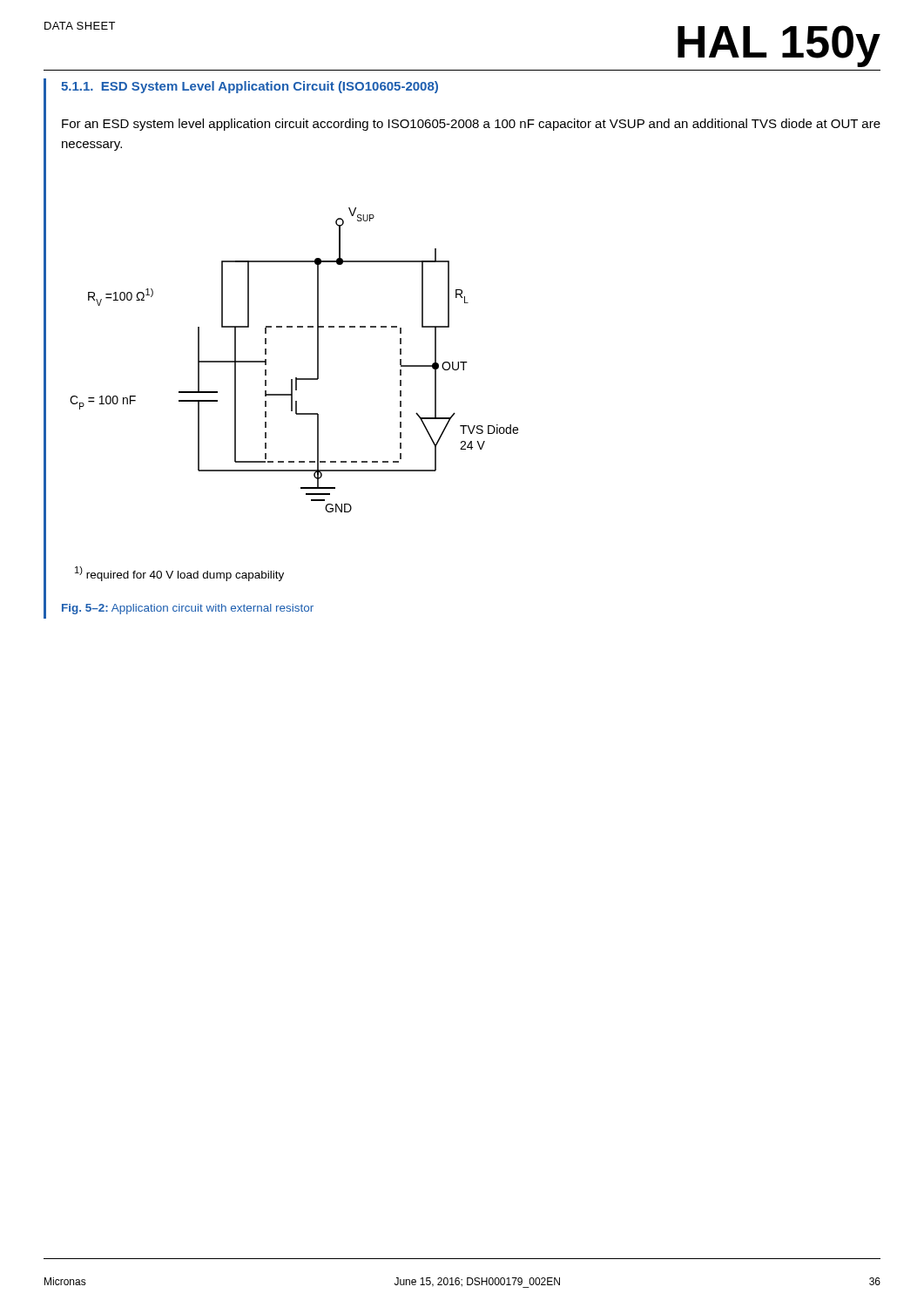Locate the engineering diagram

[x=471, y=375]
